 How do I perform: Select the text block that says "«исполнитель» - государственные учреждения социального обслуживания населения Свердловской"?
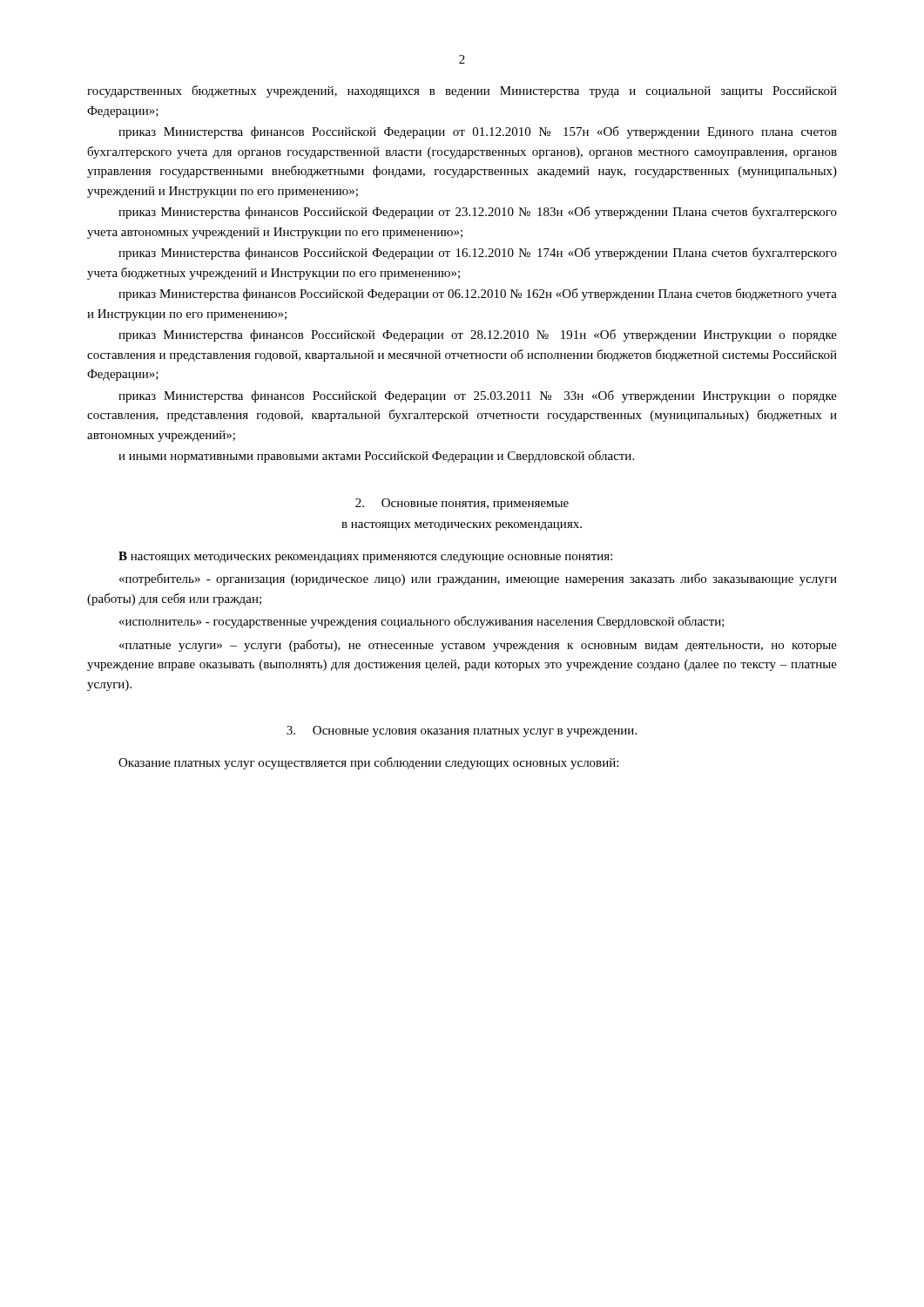(x=422, y=621)
